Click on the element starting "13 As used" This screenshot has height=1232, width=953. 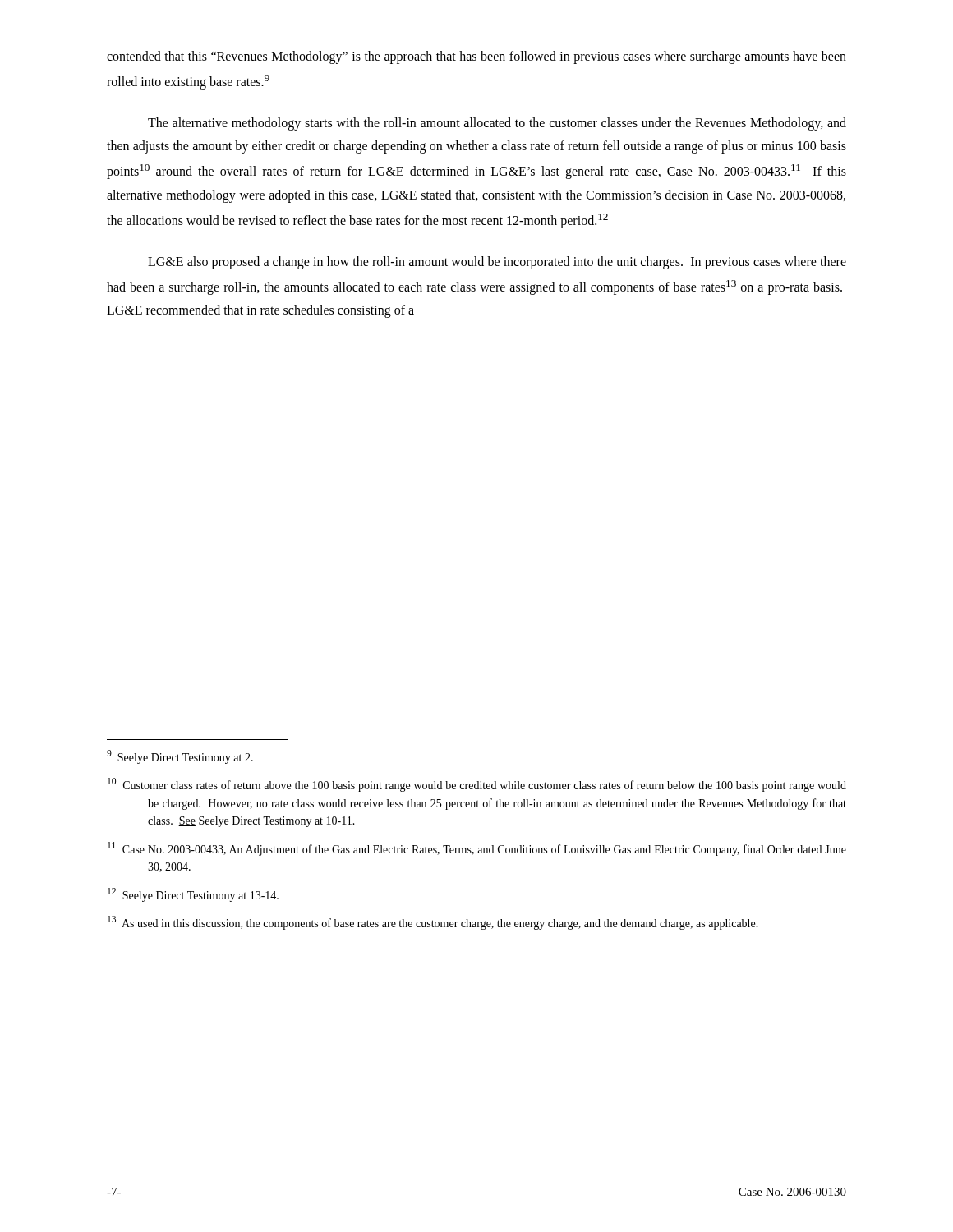coord(433,922)
